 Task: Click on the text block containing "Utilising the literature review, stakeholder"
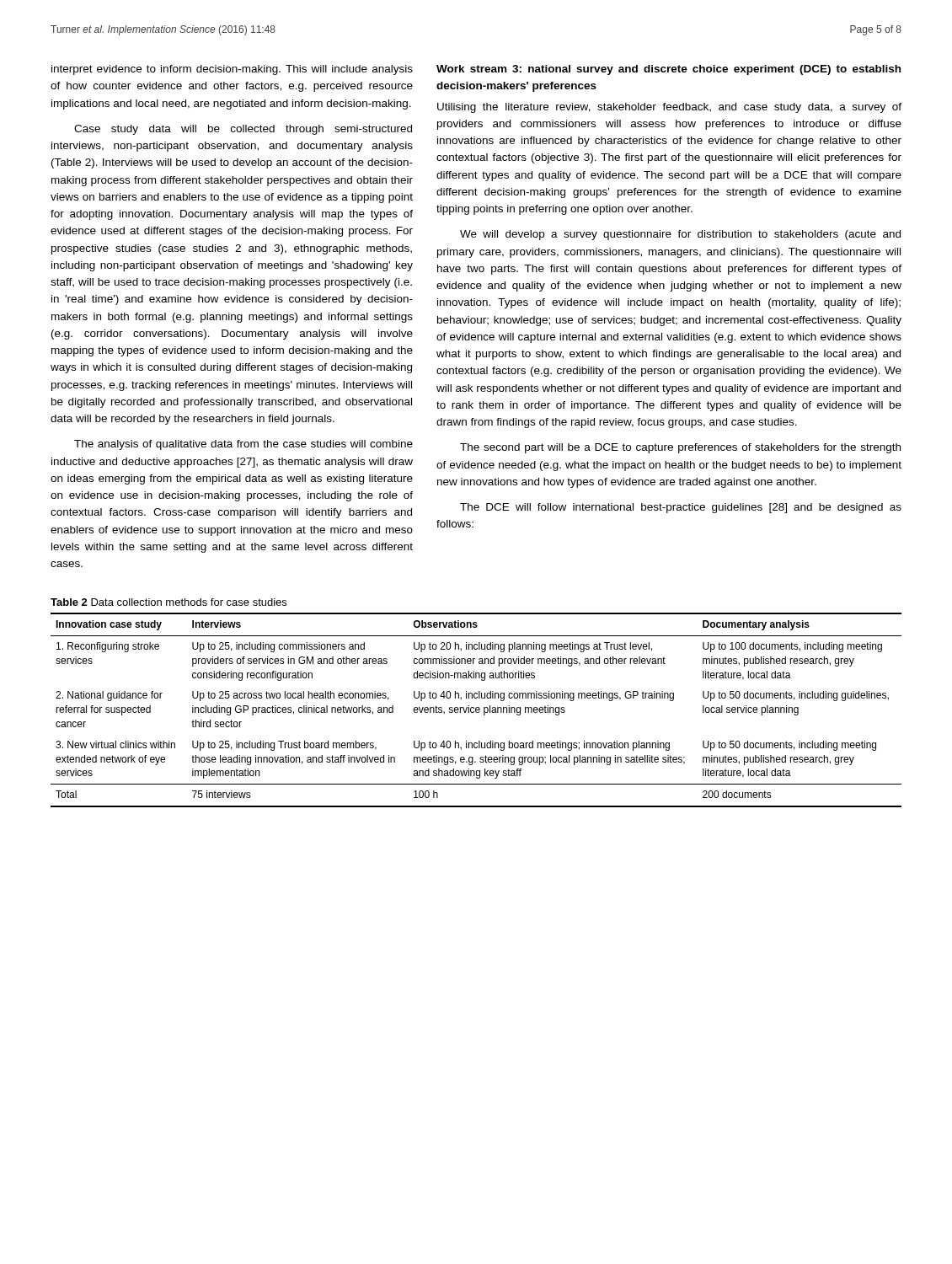coord(669,158)
